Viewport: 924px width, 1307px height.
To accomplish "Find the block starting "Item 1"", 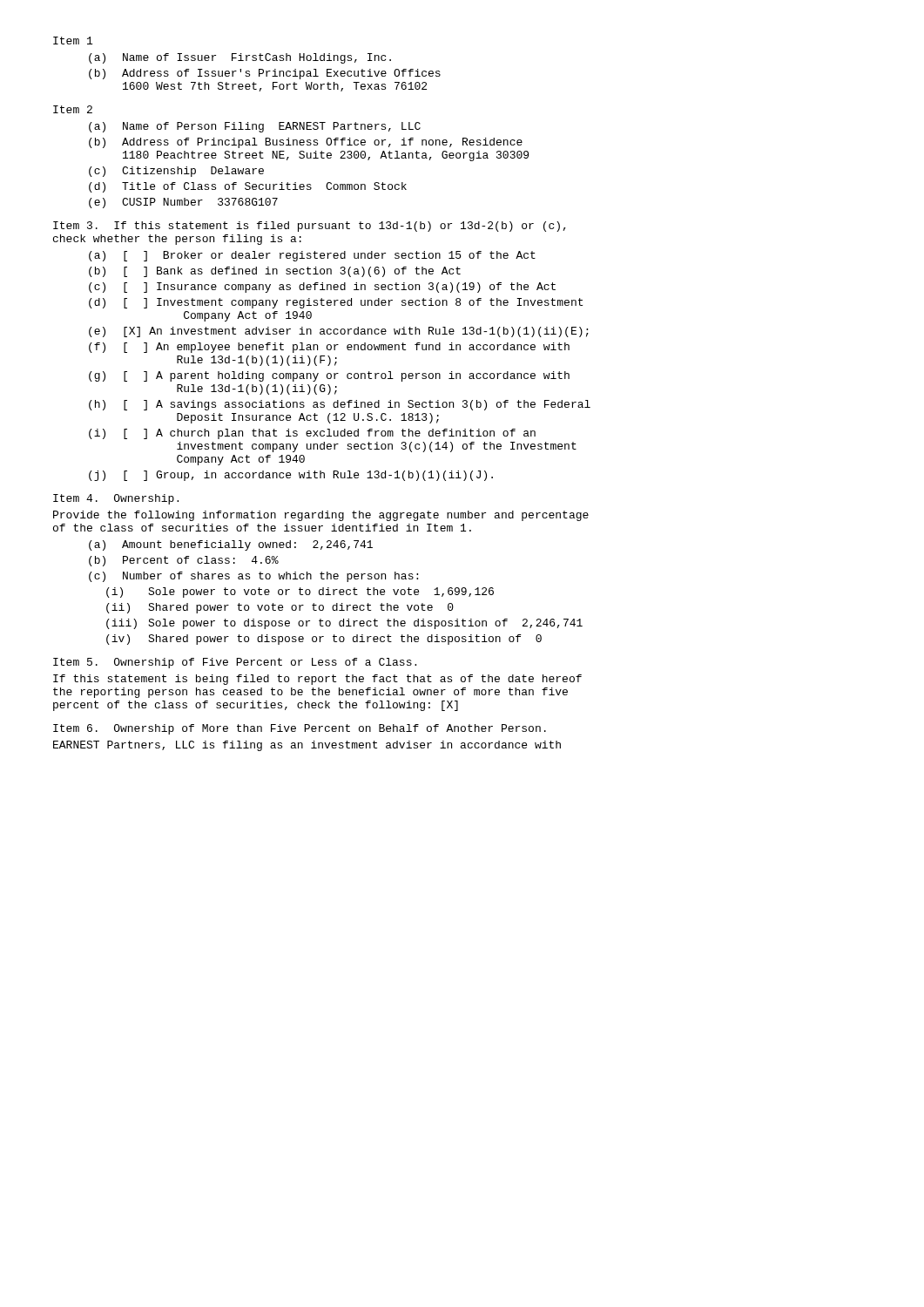I will (x=73, y=41).
